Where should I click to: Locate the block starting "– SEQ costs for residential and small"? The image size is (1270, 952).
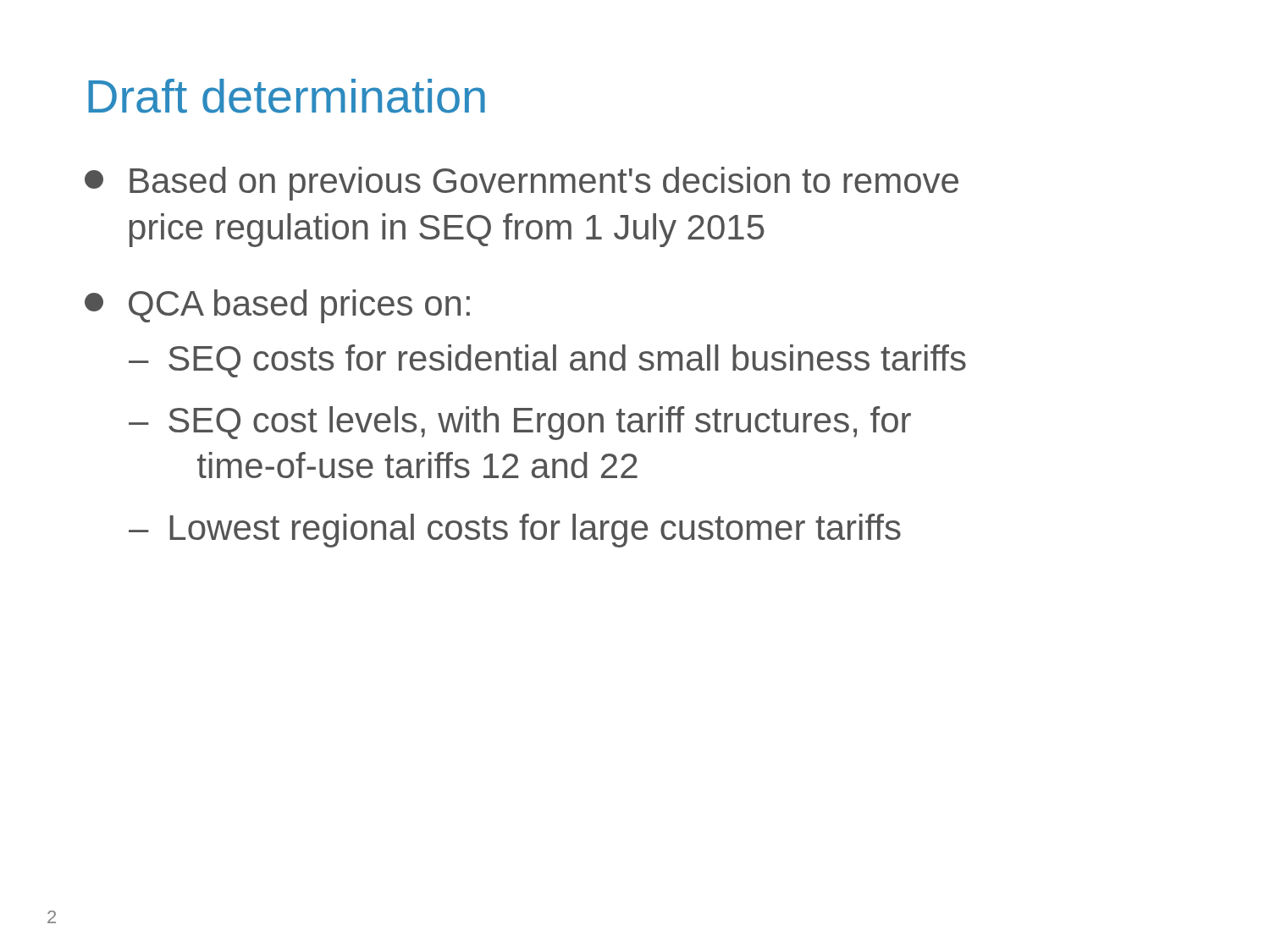pos(657,359)
